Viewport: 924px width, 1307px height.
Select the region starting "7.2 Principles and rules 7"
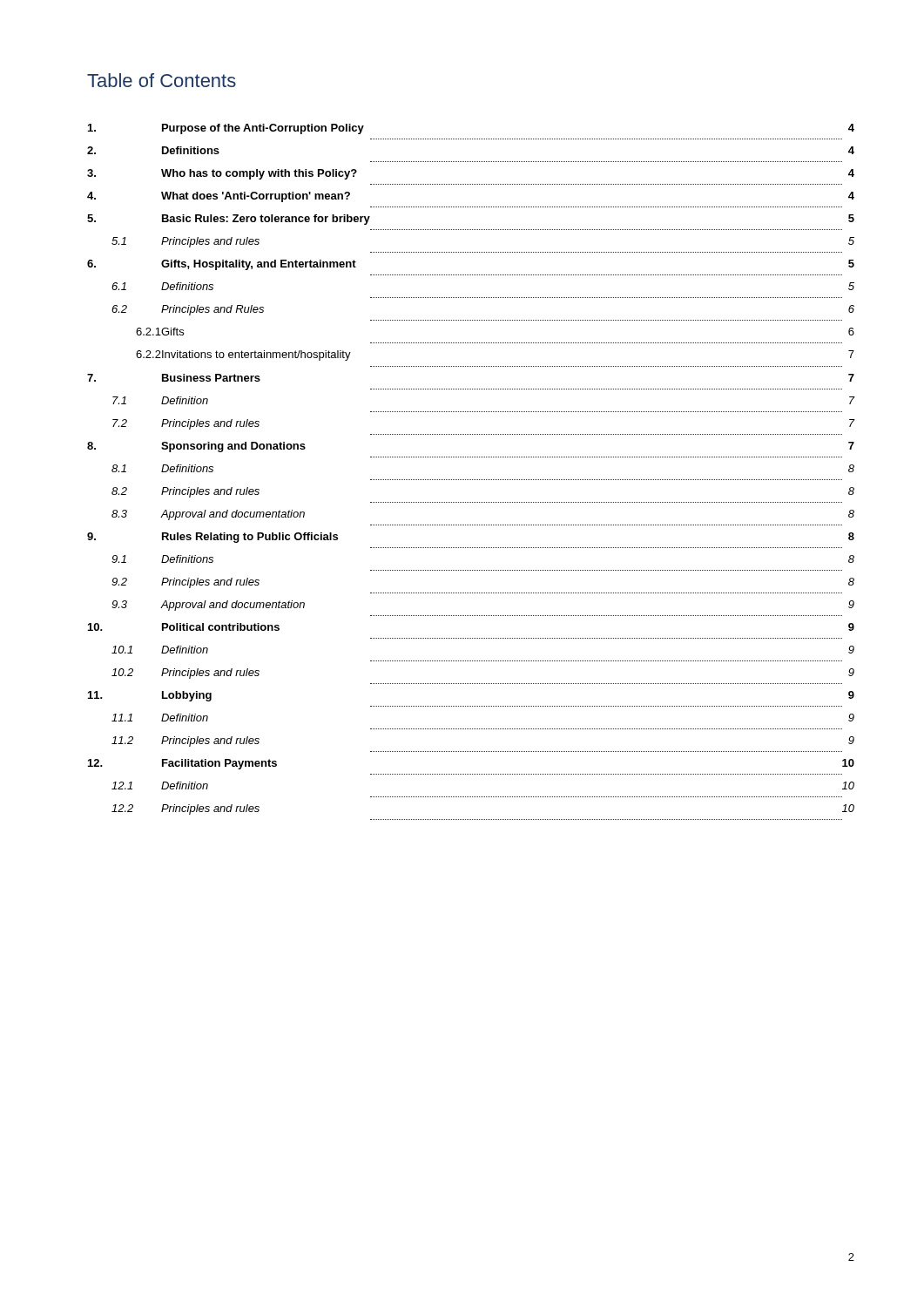click(471, 423)
